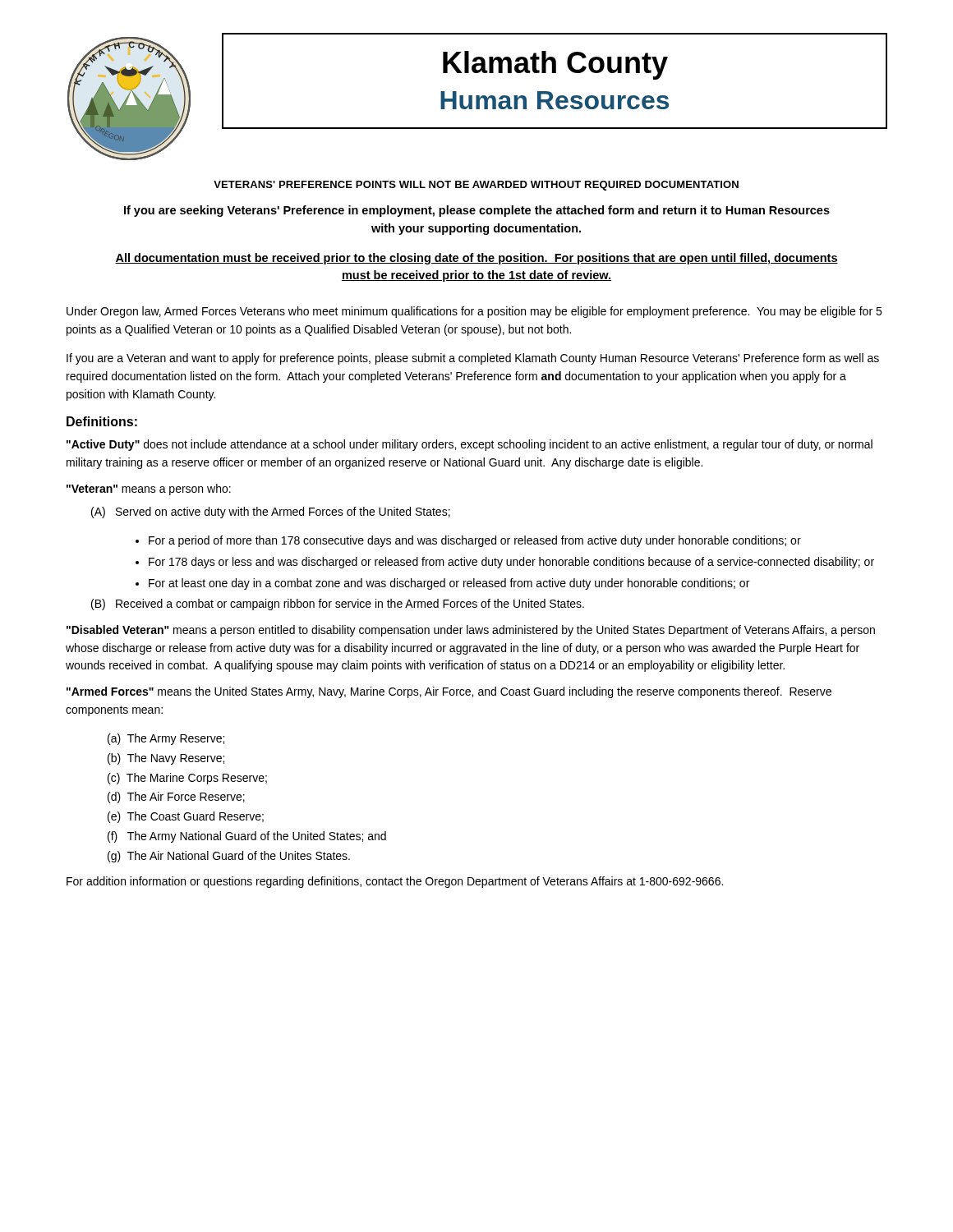Viewport: 953px width, 1232px height.
Task: Click the passage that begins ""Veteran" means a person"
Action: tap(149, 489)
